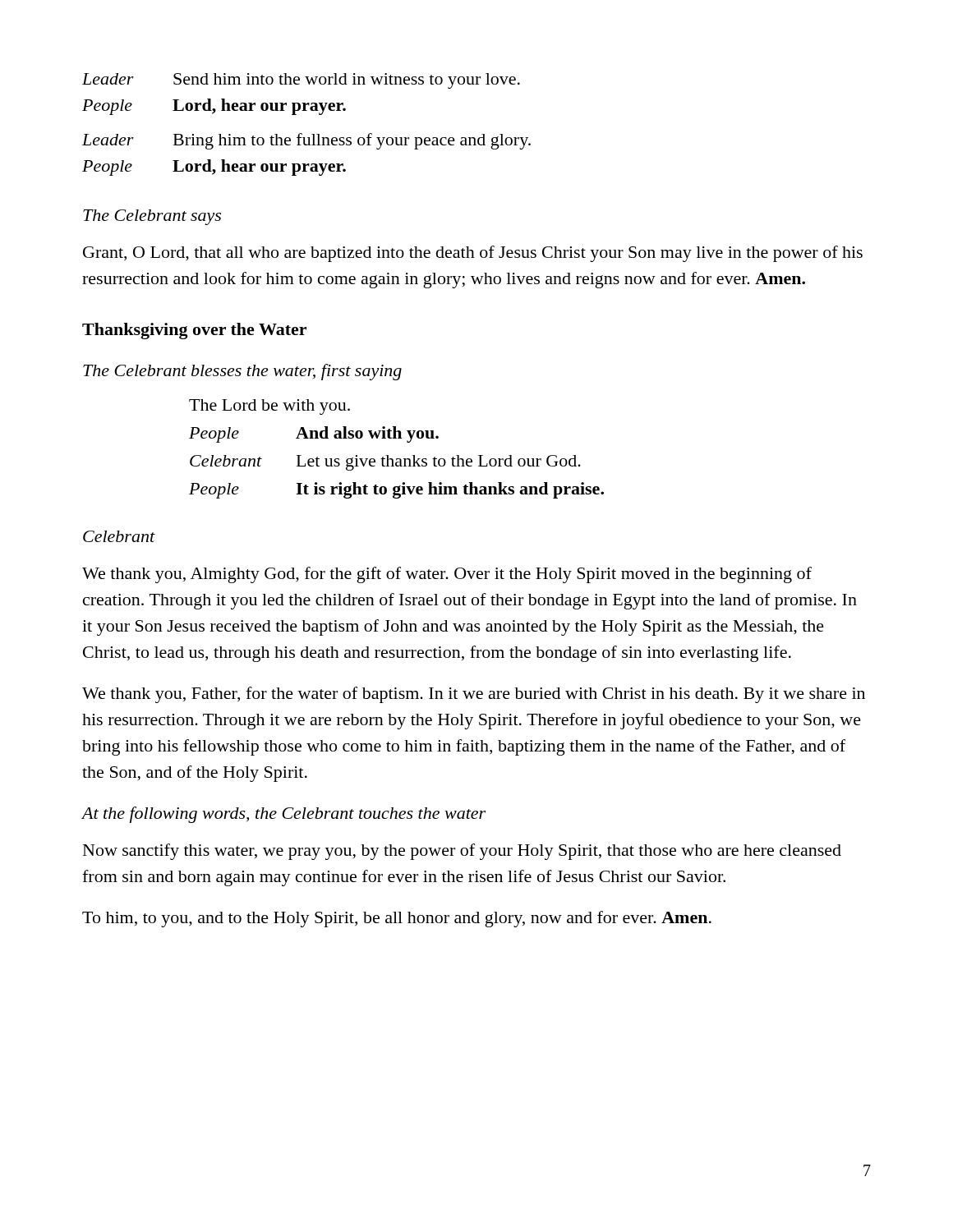Locate the text "The Celebrant says"

tap(152, 214)
